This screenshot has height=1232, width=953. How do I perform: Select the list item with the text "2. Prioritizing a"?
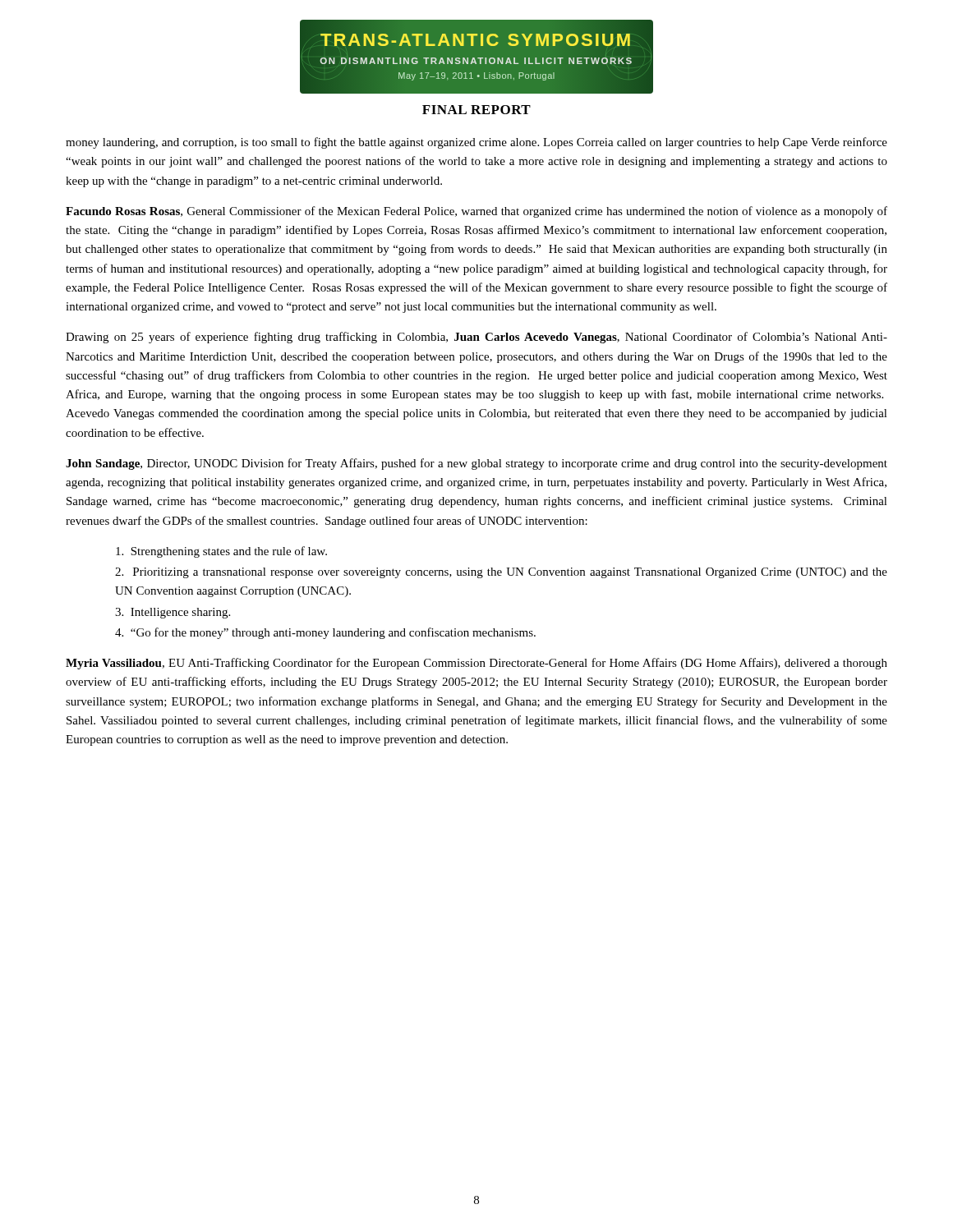[x=501, y=581]
